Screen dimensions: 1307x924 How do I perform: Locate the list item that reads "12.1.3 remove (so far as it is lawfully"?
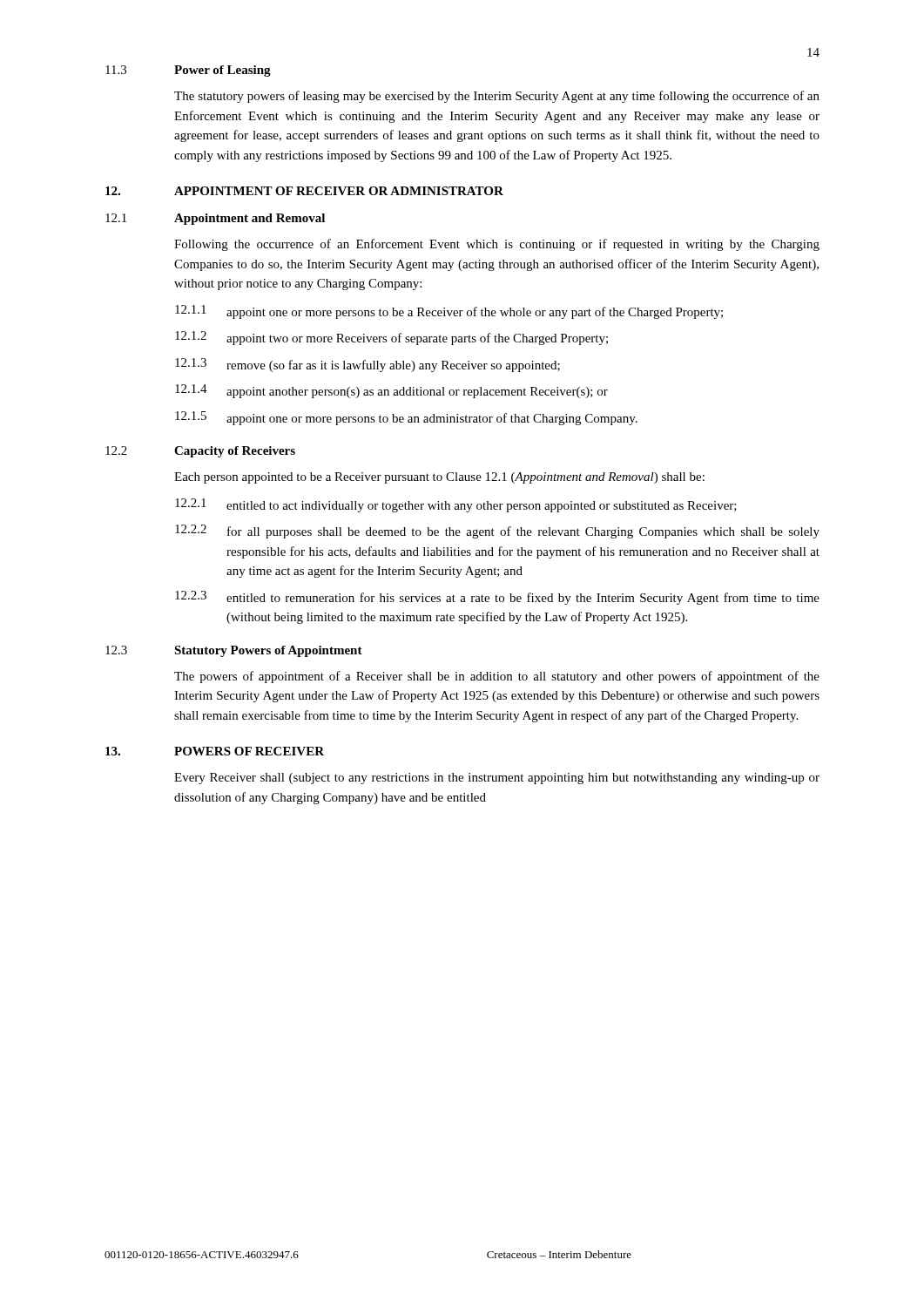coord(462,365)
